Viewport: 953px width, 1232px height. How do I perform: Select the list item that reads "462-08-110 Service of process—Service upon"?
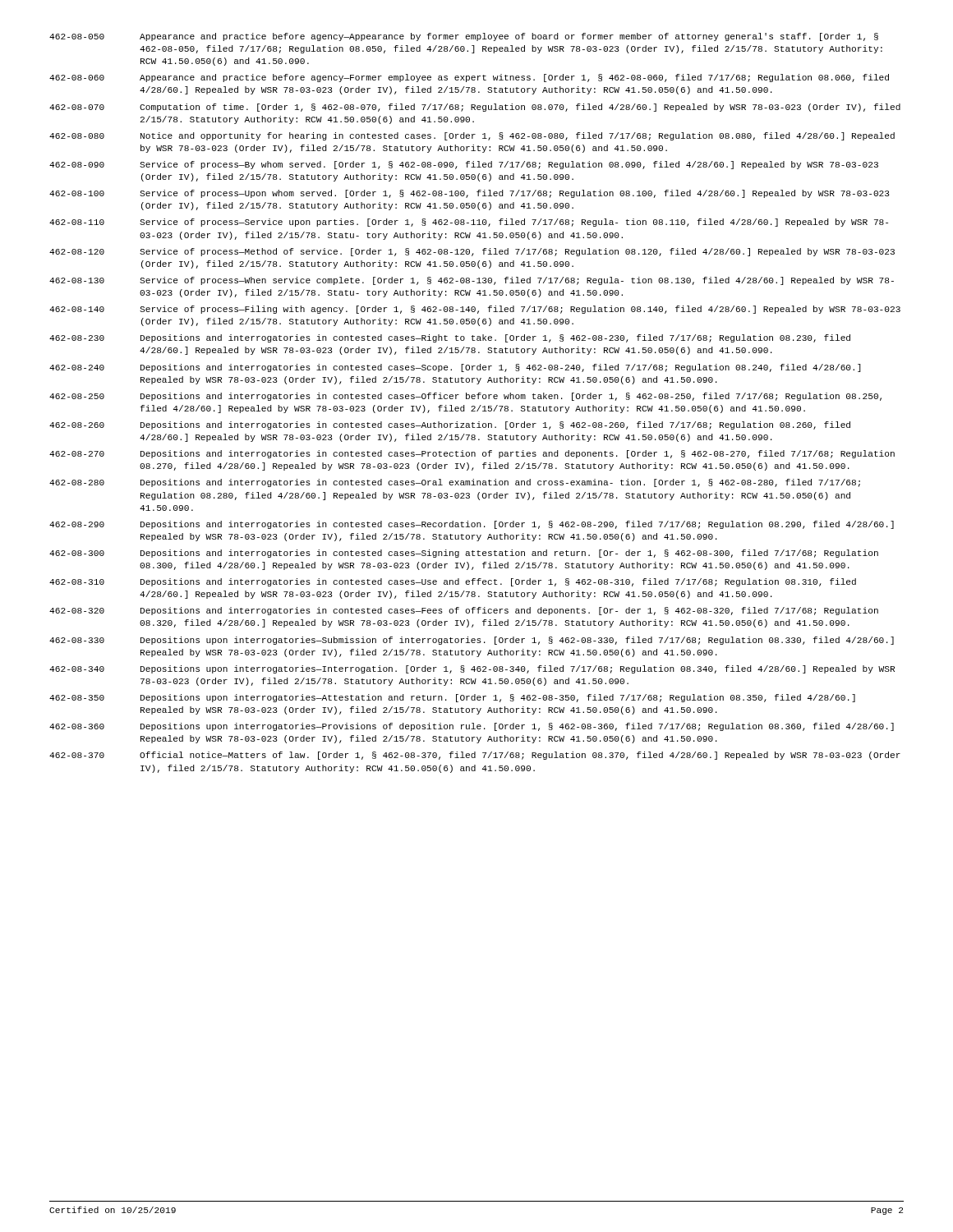coord(476,230)
